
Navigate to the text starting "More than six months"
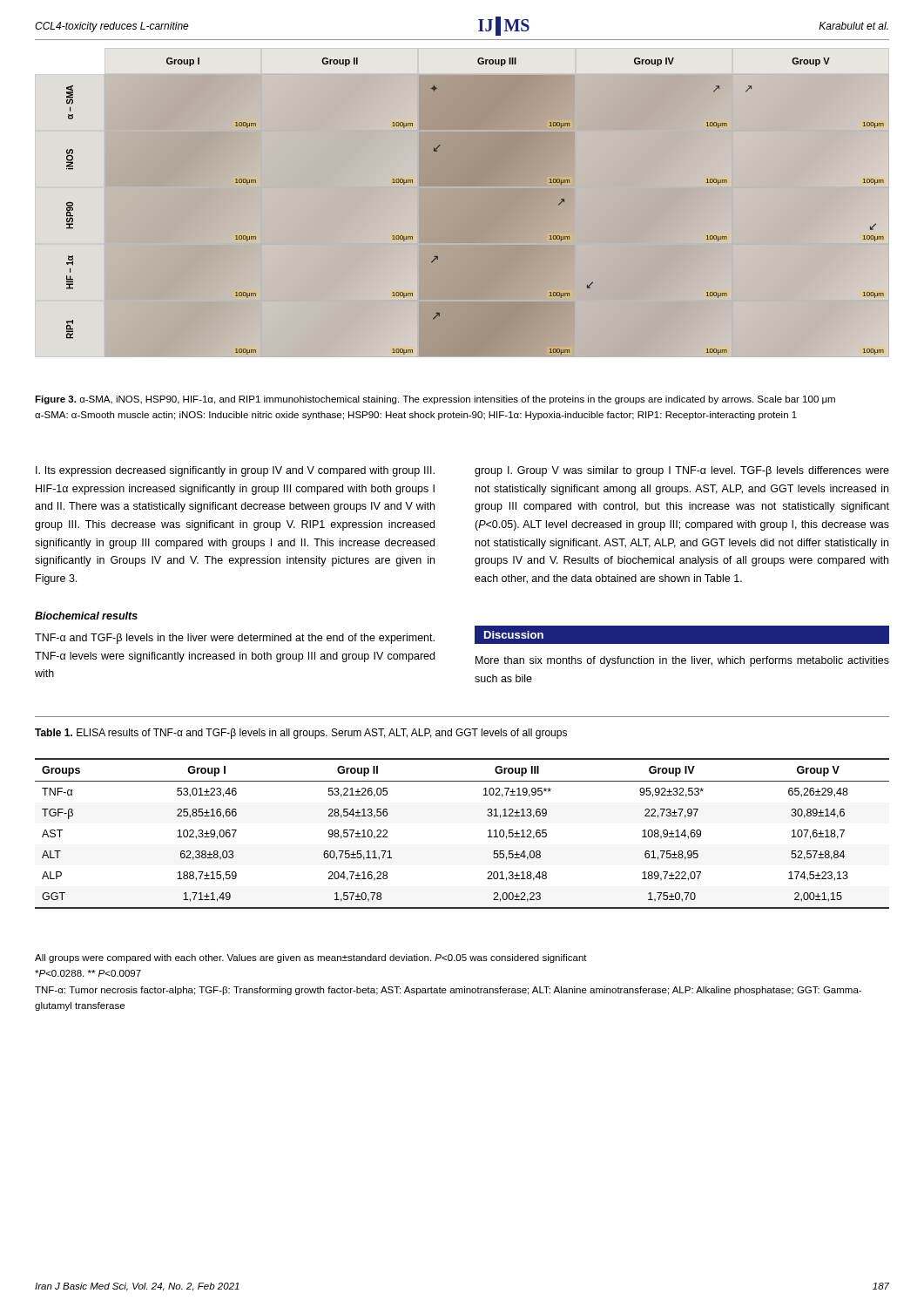pyautogui.click(x=682, y=670)
